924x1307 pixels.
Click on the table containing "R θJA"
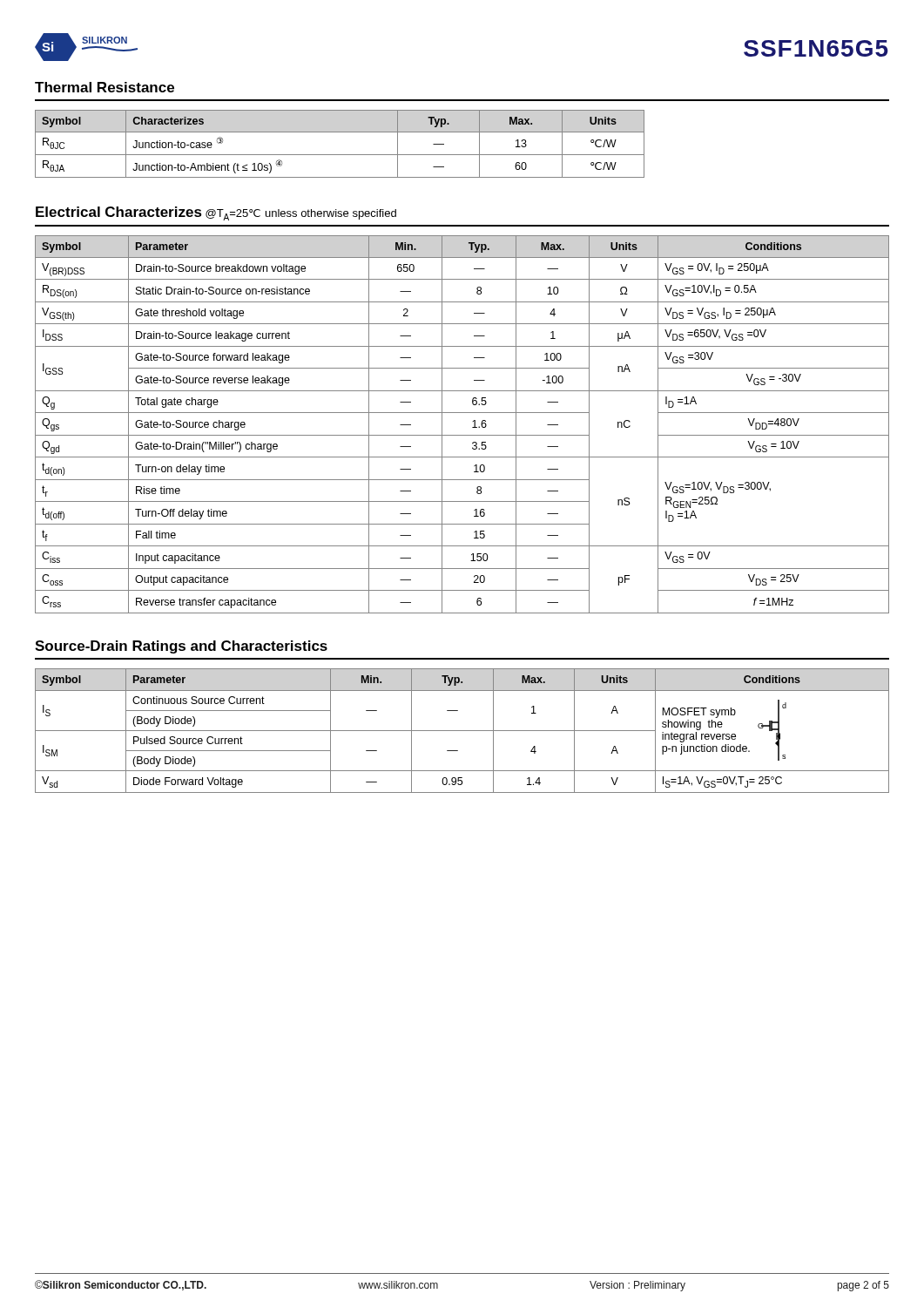pos(462,144)
